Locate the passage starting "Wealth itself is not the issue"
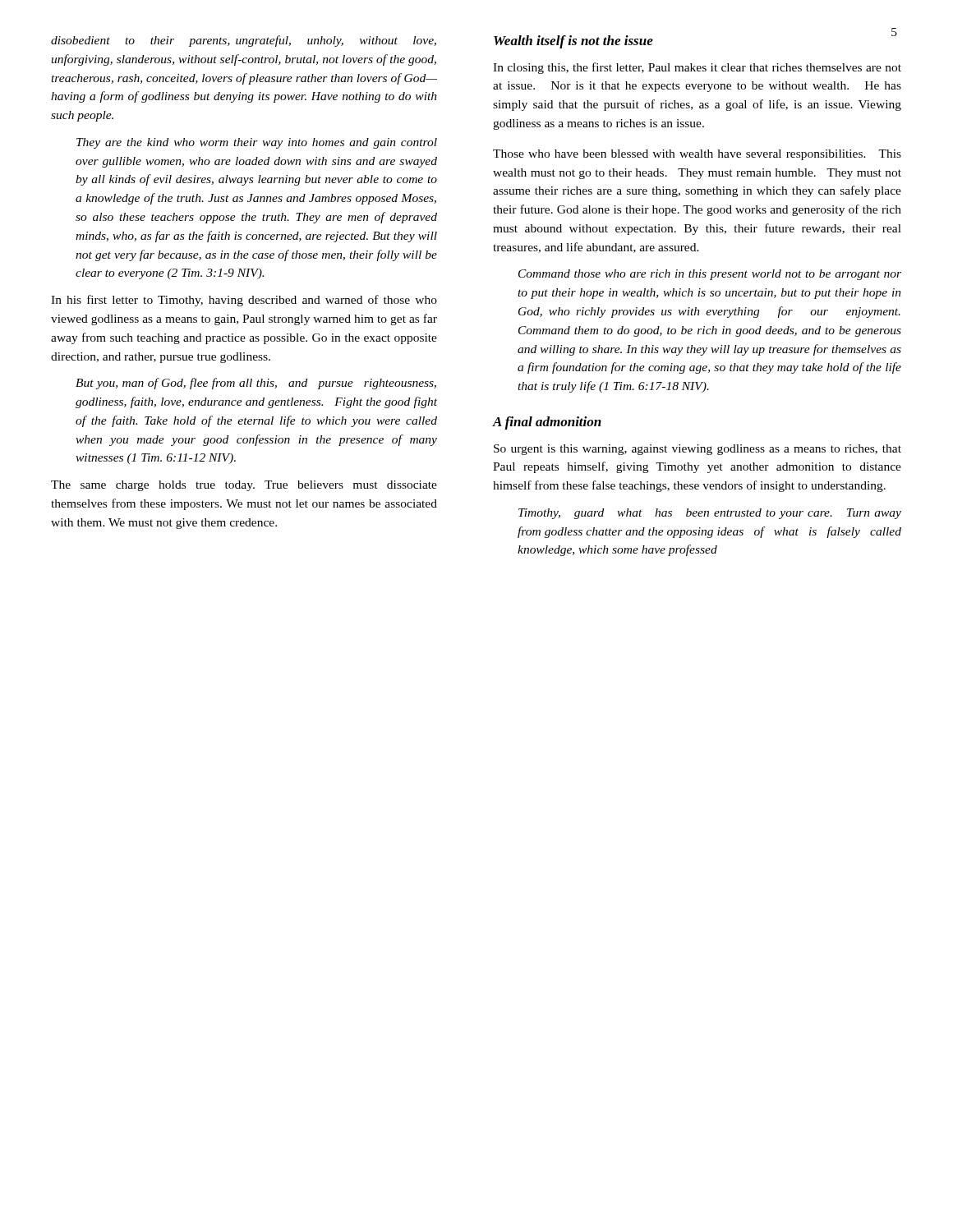953x1232 pixels. point(573,41)
